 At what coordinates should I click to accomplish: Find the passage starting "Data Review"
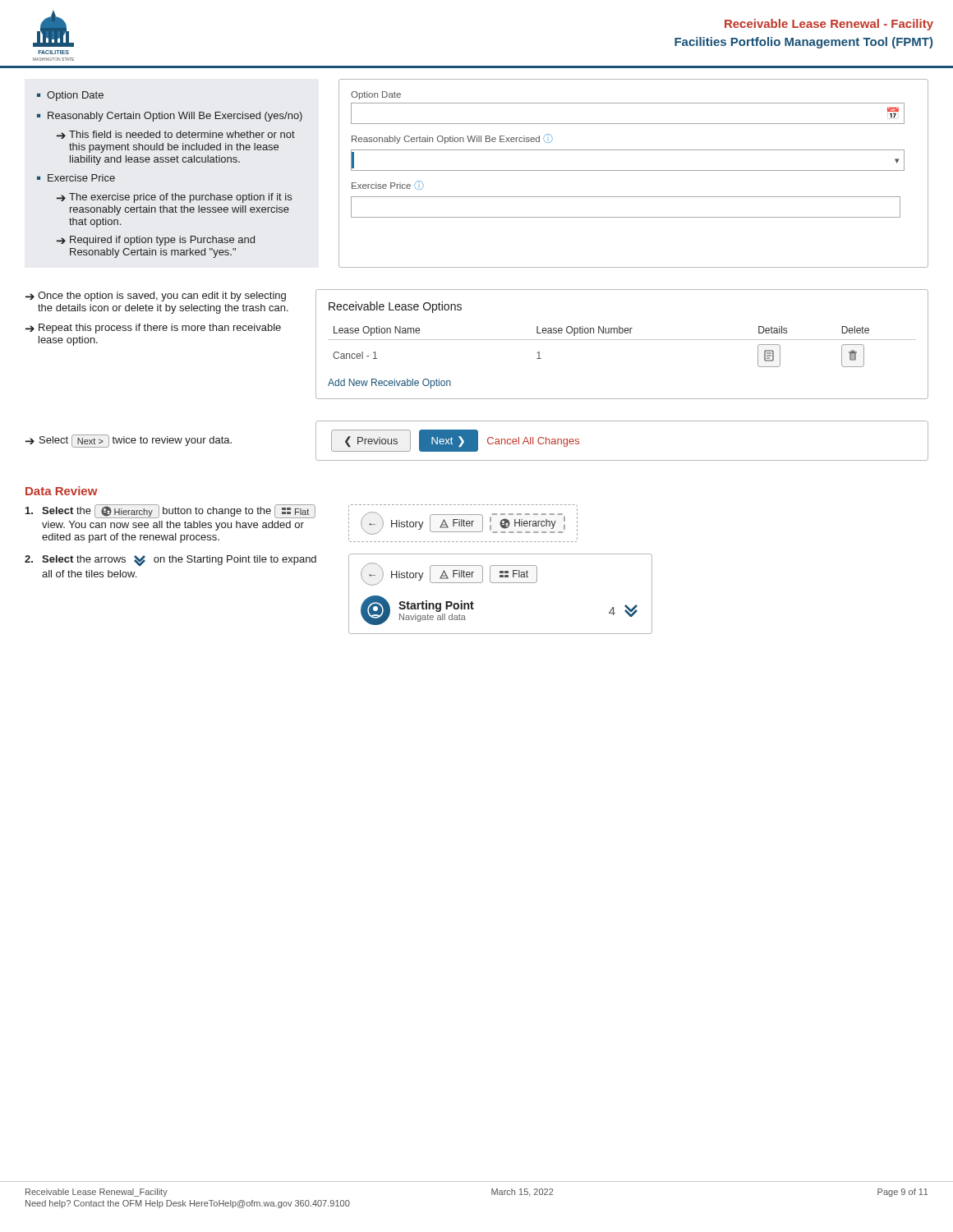tap(61, 491)
